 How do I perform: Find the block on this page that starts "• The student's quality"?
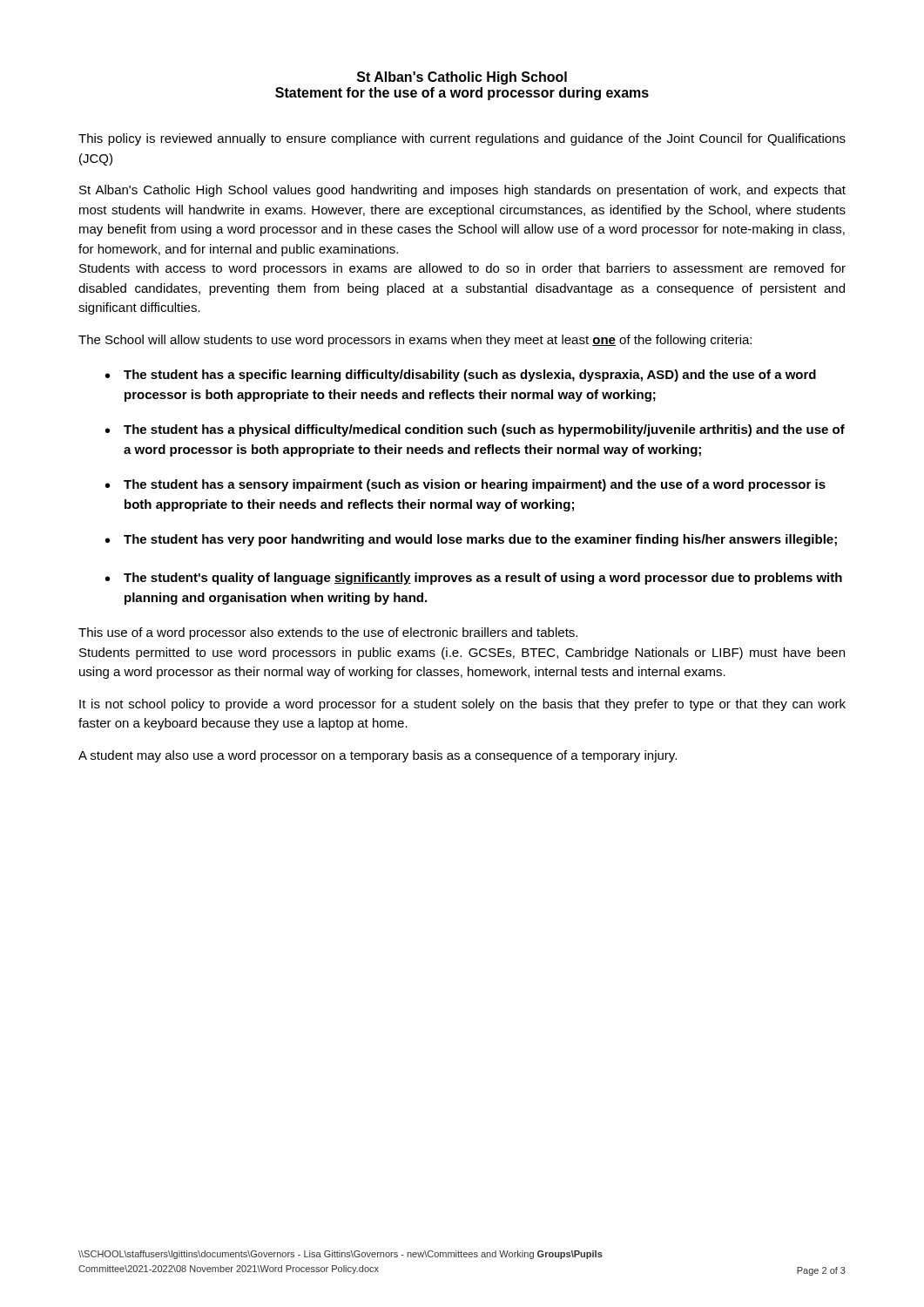(x=475, y=588)
